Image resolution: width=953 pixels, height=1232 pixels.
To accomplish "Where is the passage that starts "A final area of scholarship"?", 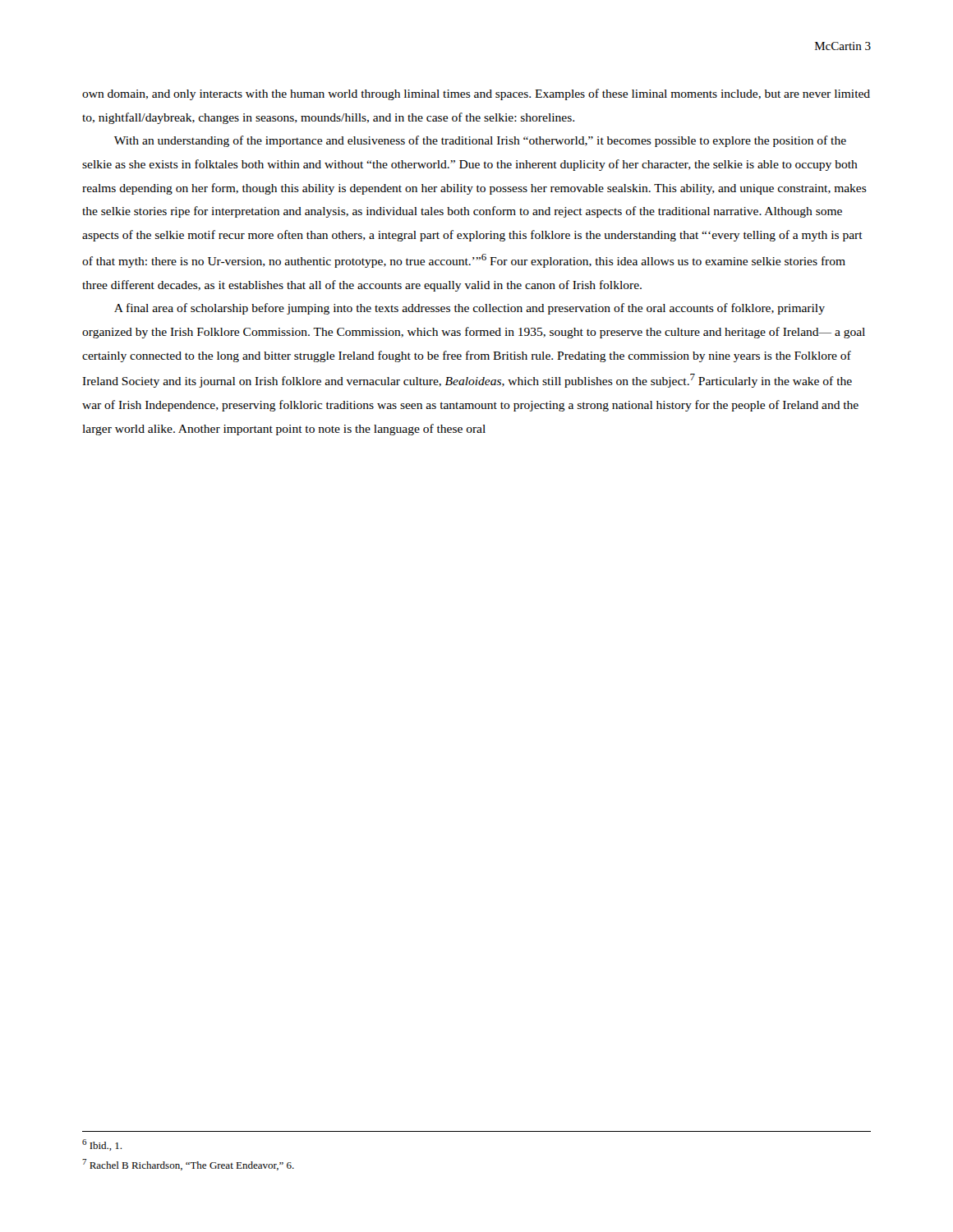I will coord(474,368).
